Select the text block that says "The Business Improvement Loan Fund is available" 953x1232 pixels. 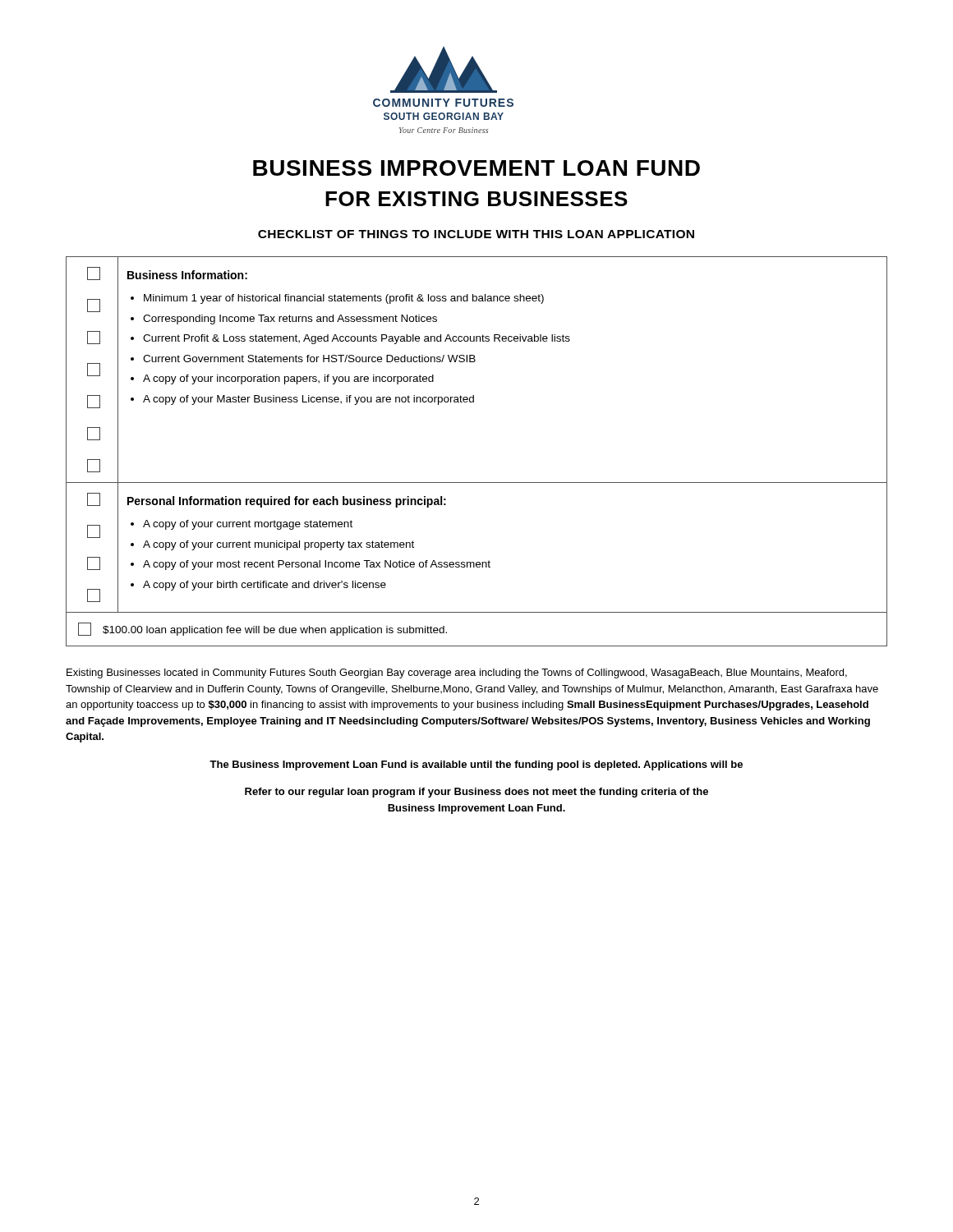(476, 764)
